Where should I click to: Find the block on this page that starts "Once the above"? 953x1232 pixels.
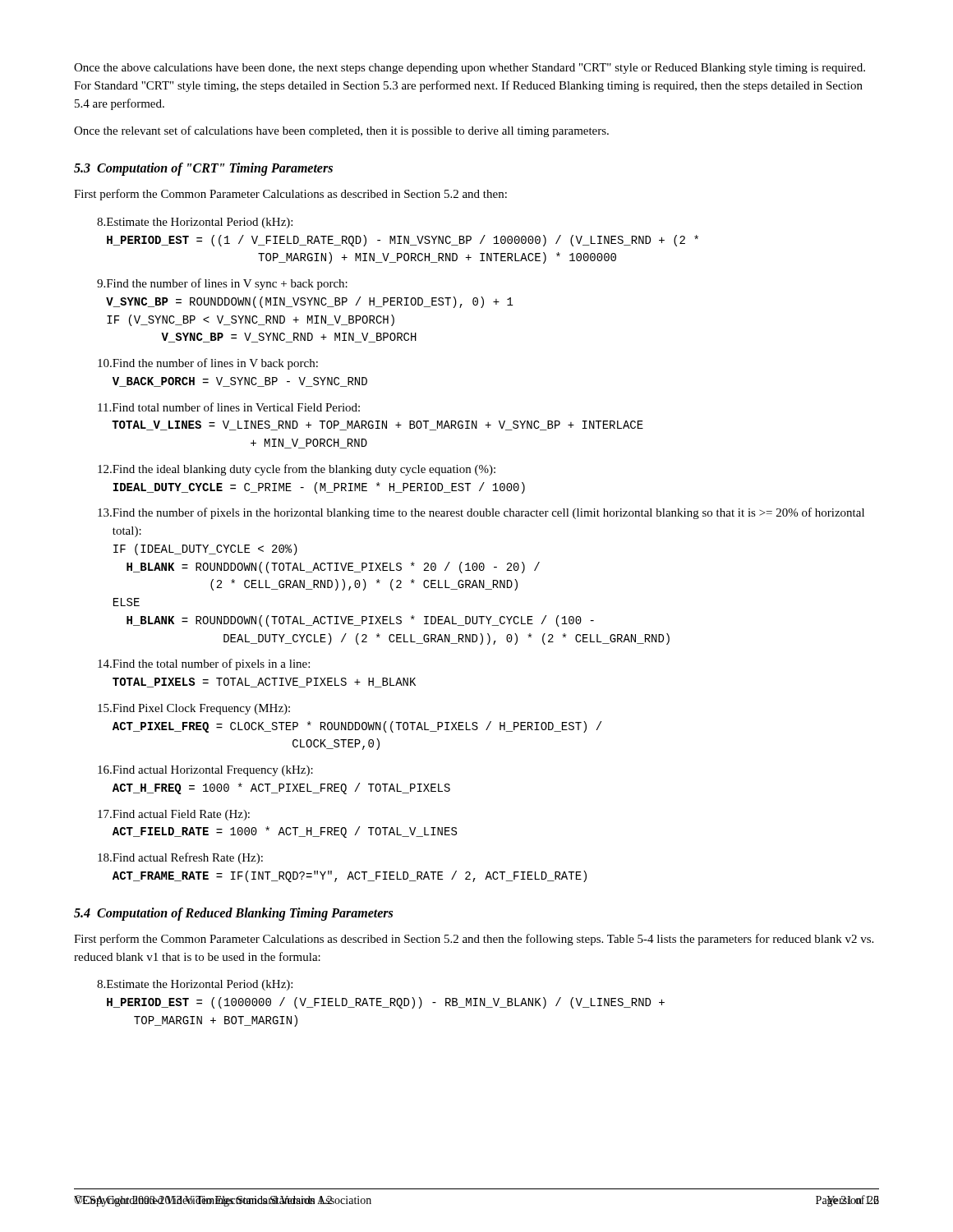476,86
